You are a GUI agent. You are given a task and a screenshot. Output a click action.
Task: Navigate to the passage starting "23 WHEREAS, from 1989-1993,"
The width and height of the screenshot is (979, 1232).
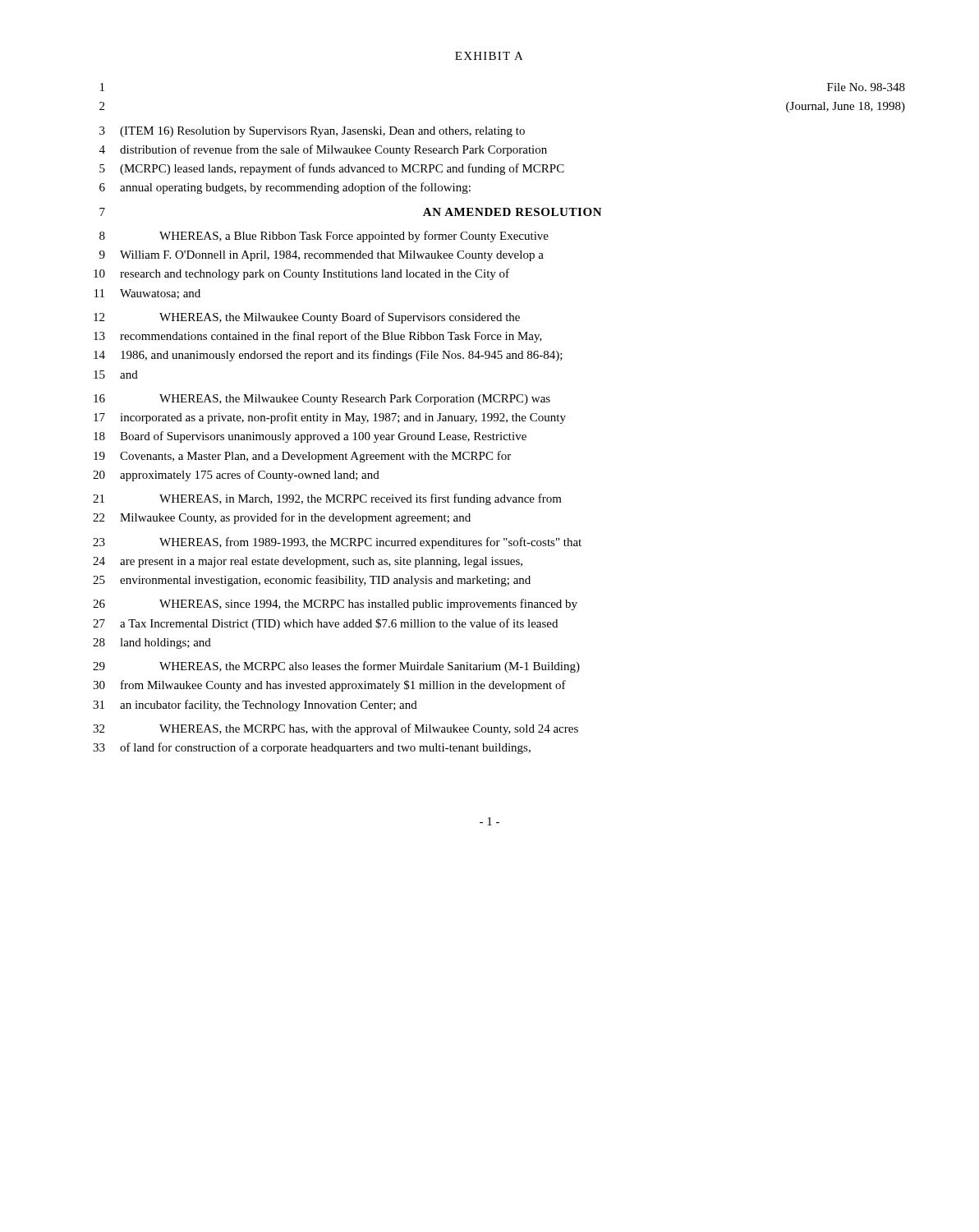click(x=490, y=561)
